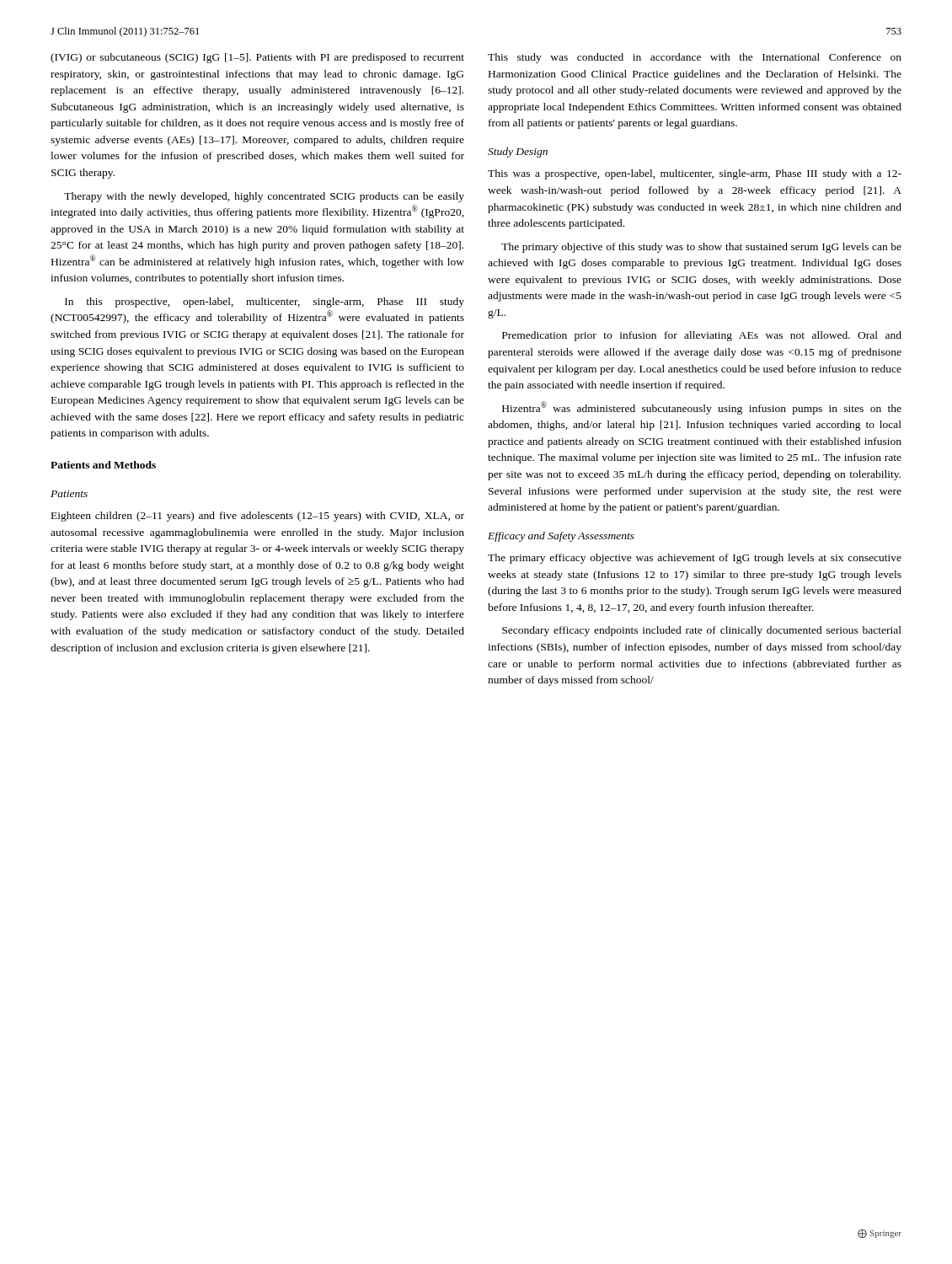
Task: Select the element starting "The primary efficacy"
Action: click(695, 583)
